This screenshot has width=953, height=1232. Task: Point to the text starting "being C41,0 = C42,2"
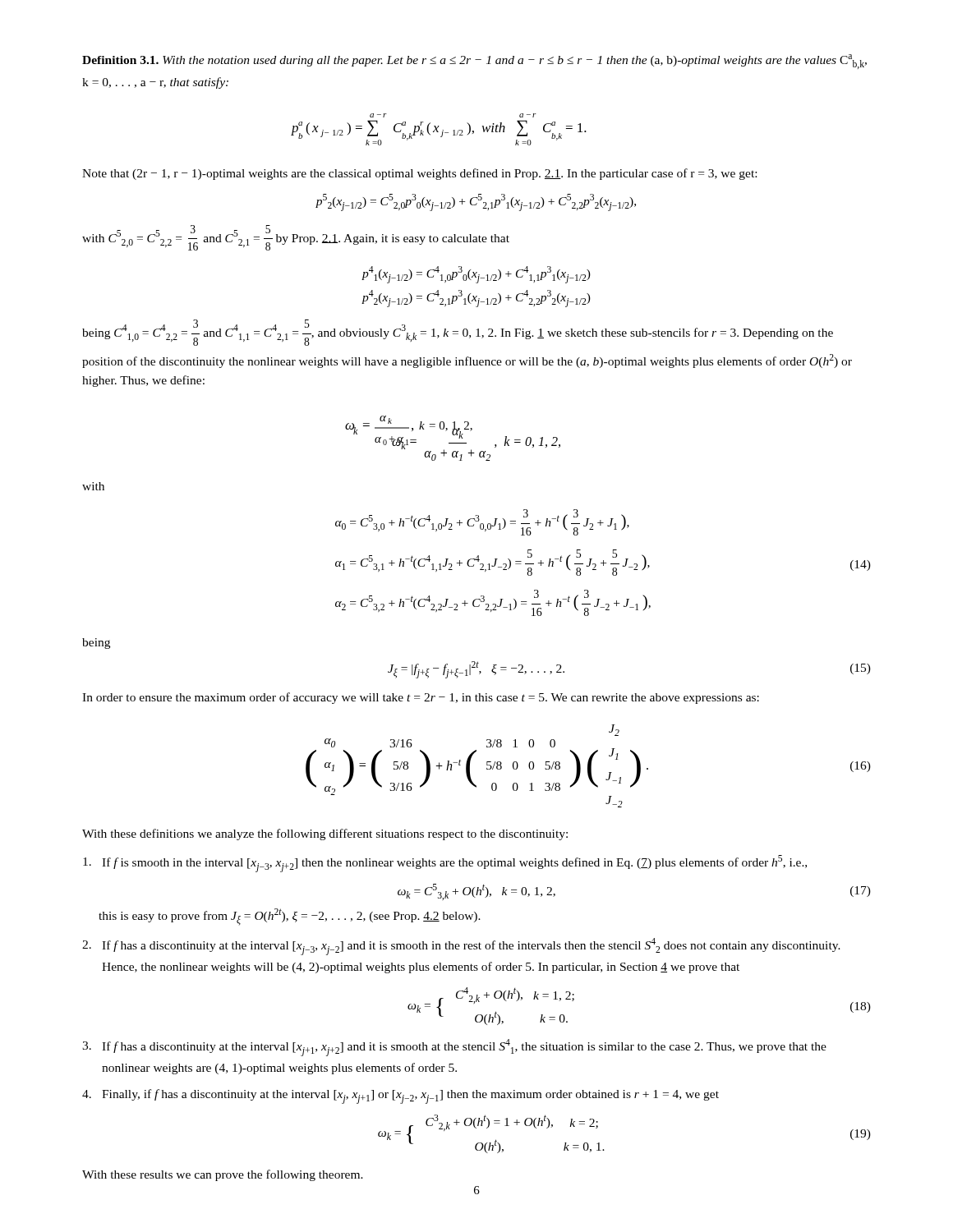click(x=467, y=352)
